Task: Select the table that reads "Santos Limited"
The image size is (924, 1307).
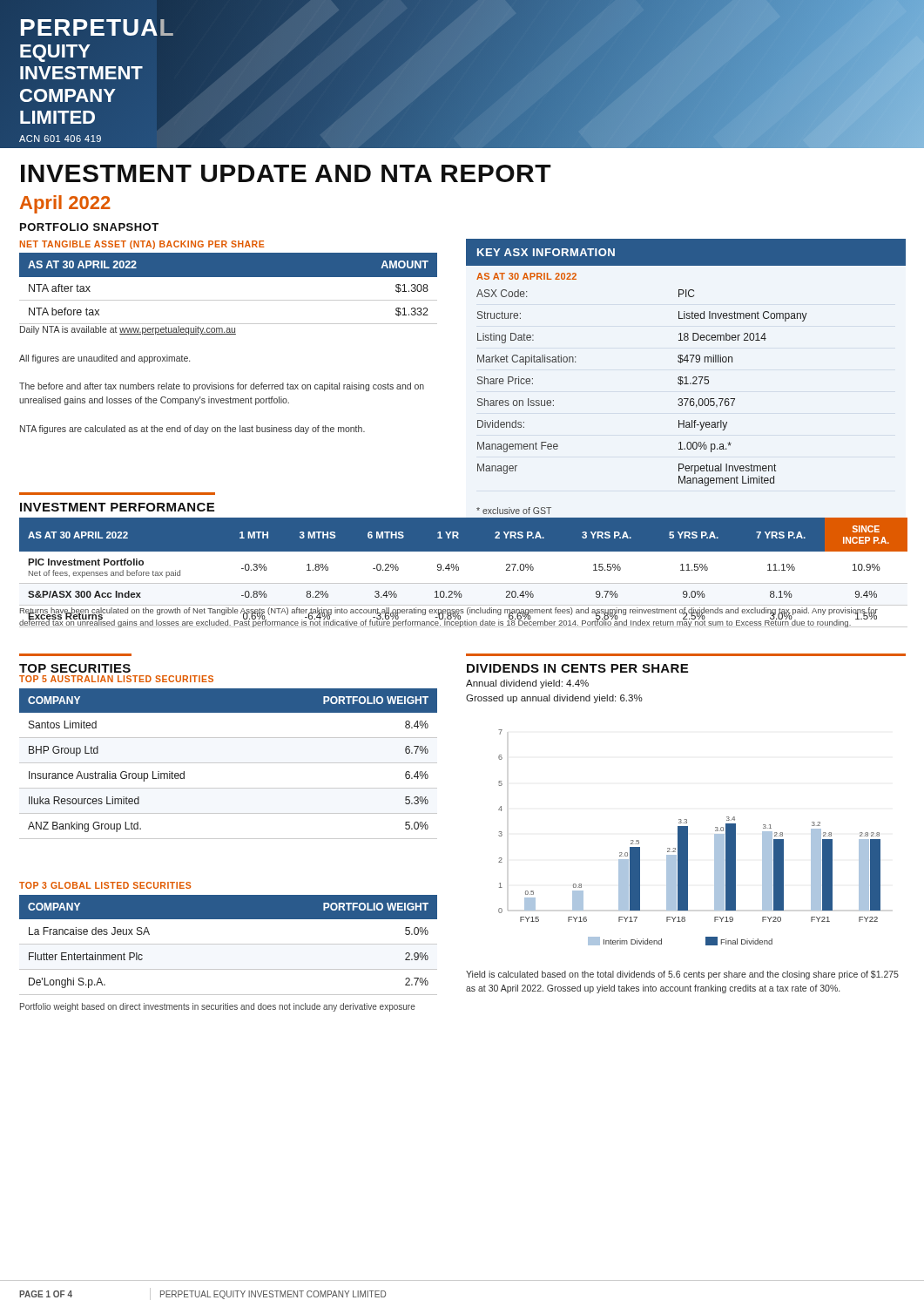Action: (x=228, y=764)
